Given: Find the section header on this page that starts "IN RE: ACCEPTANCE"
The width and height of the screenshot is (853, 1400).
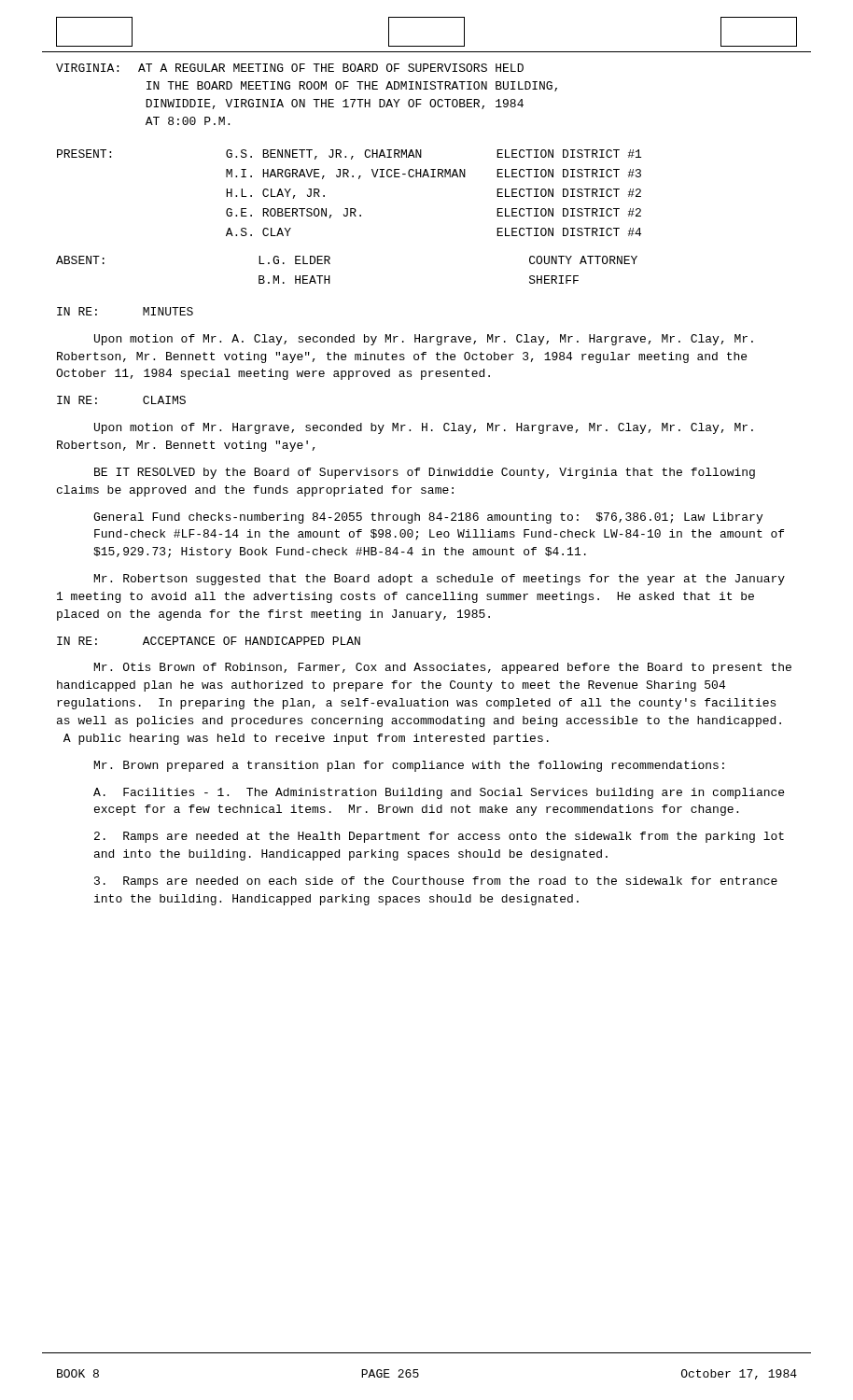Looking at the screenshot, I should (209, 642).
